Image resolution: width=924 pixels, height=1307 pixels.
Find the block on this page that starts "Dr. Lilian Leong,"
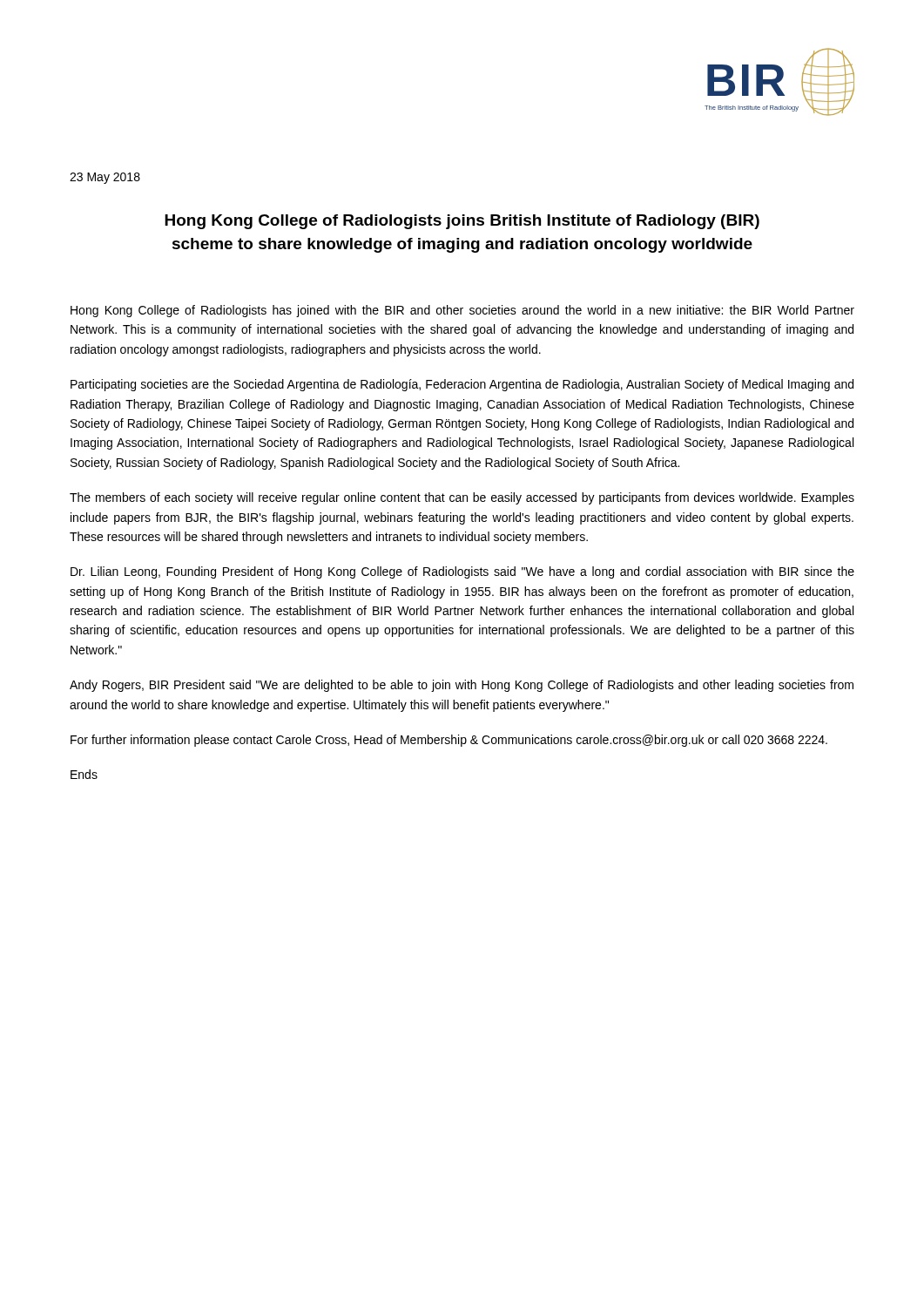pyautogui.click(x=462, y=611)
